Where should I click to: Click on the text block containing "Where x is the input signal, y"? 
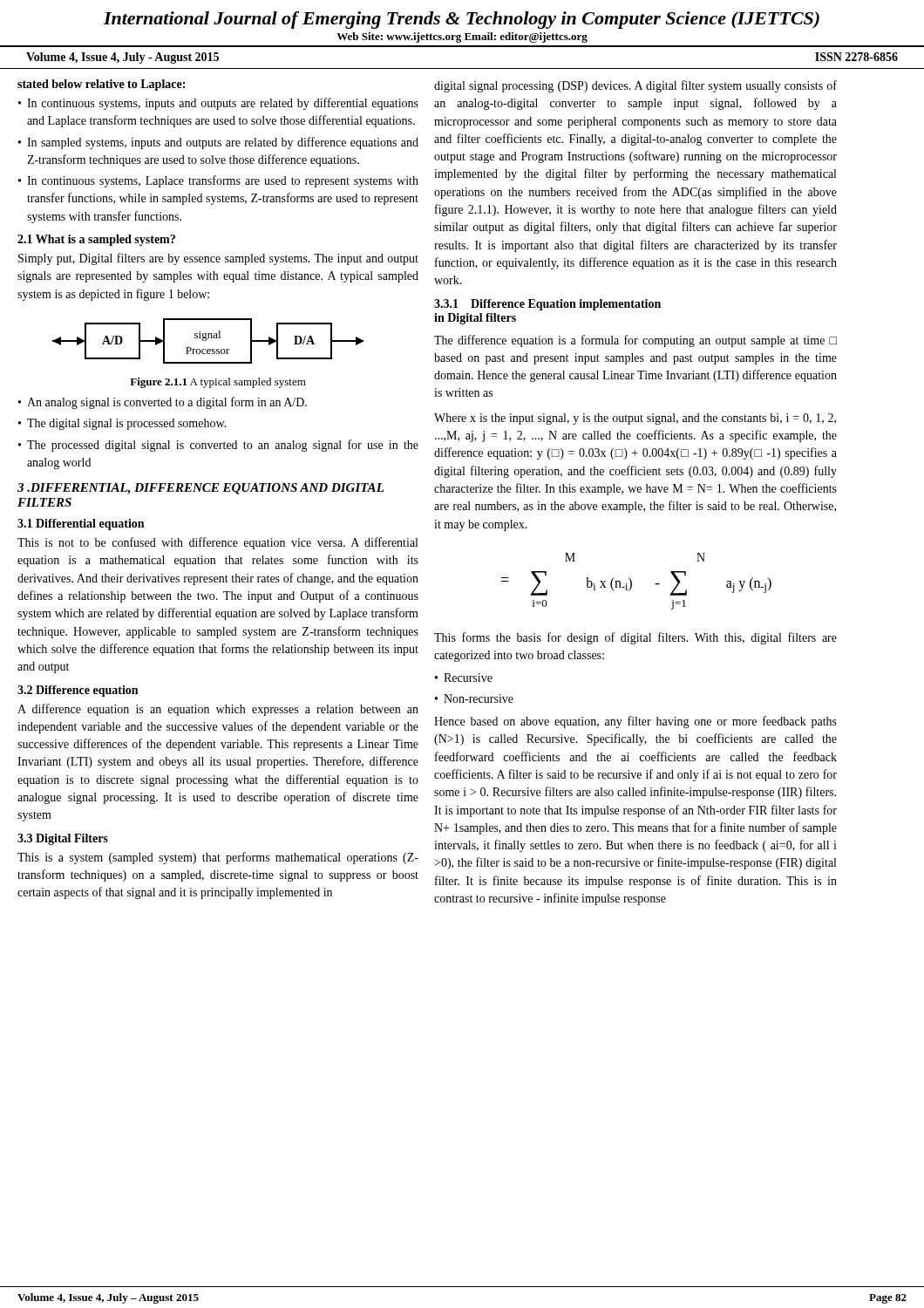635,471
